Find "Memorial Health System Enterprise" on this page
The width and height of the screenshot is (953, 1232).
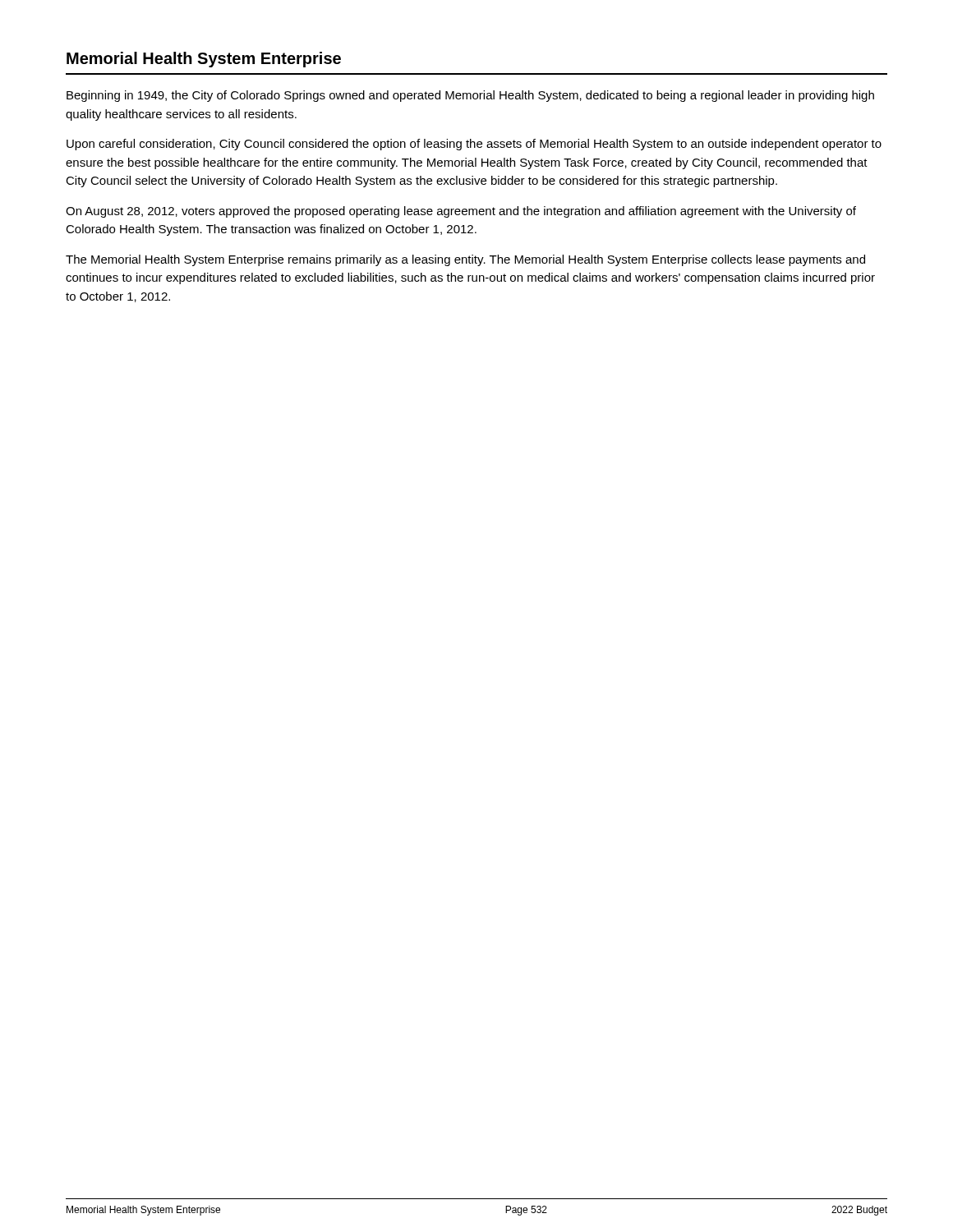click(x=476, y=62)
